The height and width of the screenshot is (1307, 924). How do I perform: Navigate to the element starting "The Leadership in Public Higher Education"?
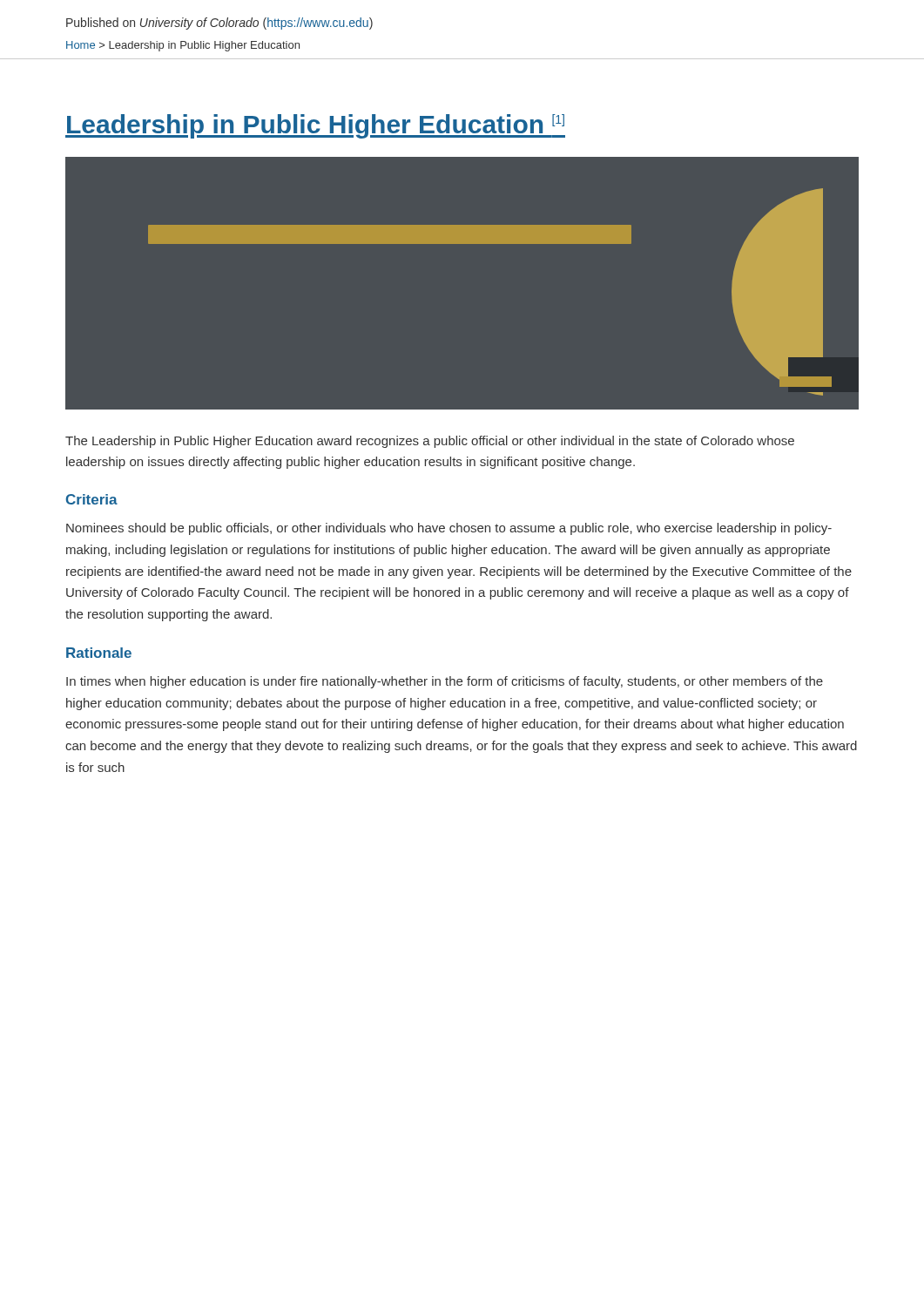[430, 451]
